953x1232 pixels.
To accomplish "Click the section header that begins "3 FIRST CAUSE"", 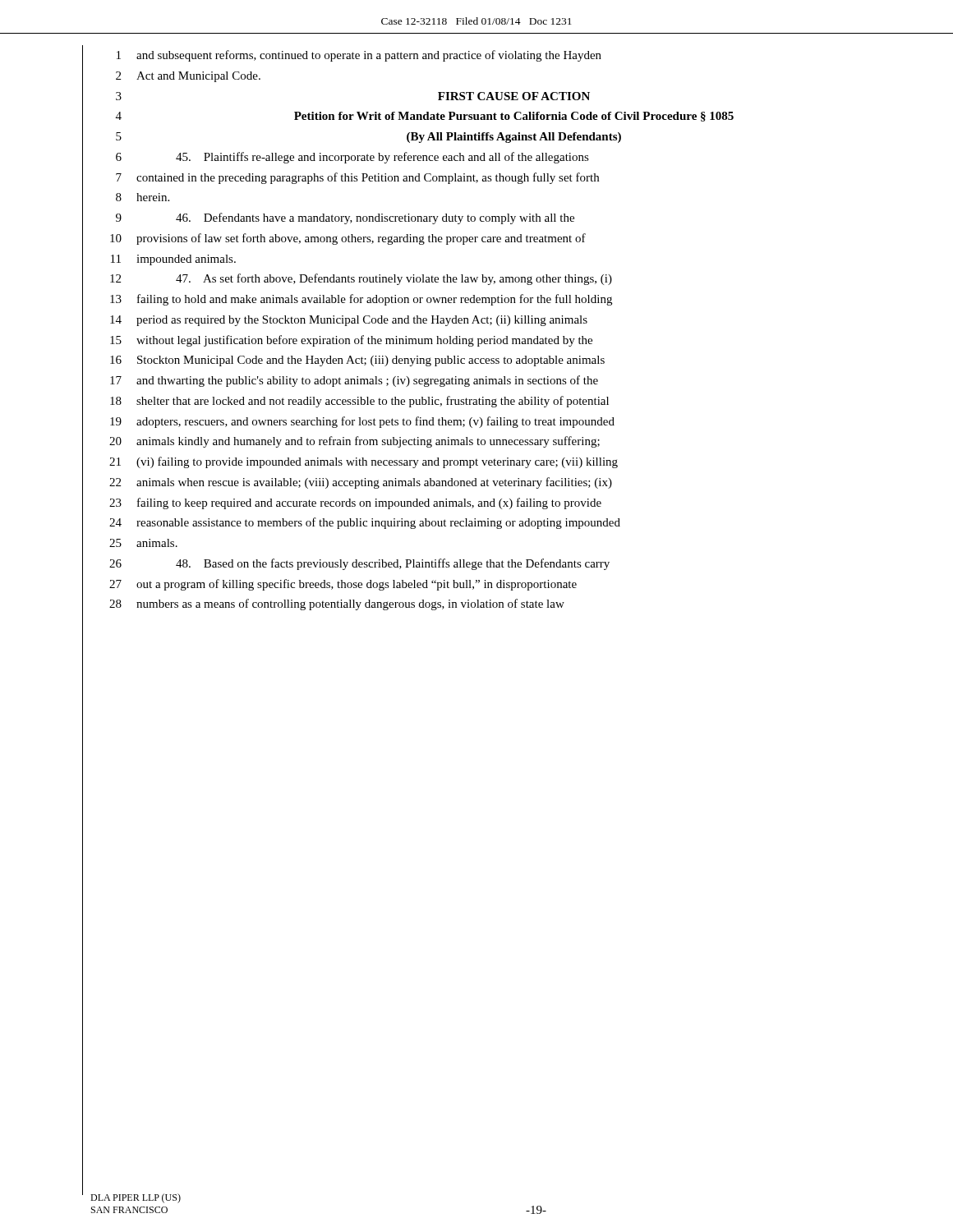I will (491, 96).
